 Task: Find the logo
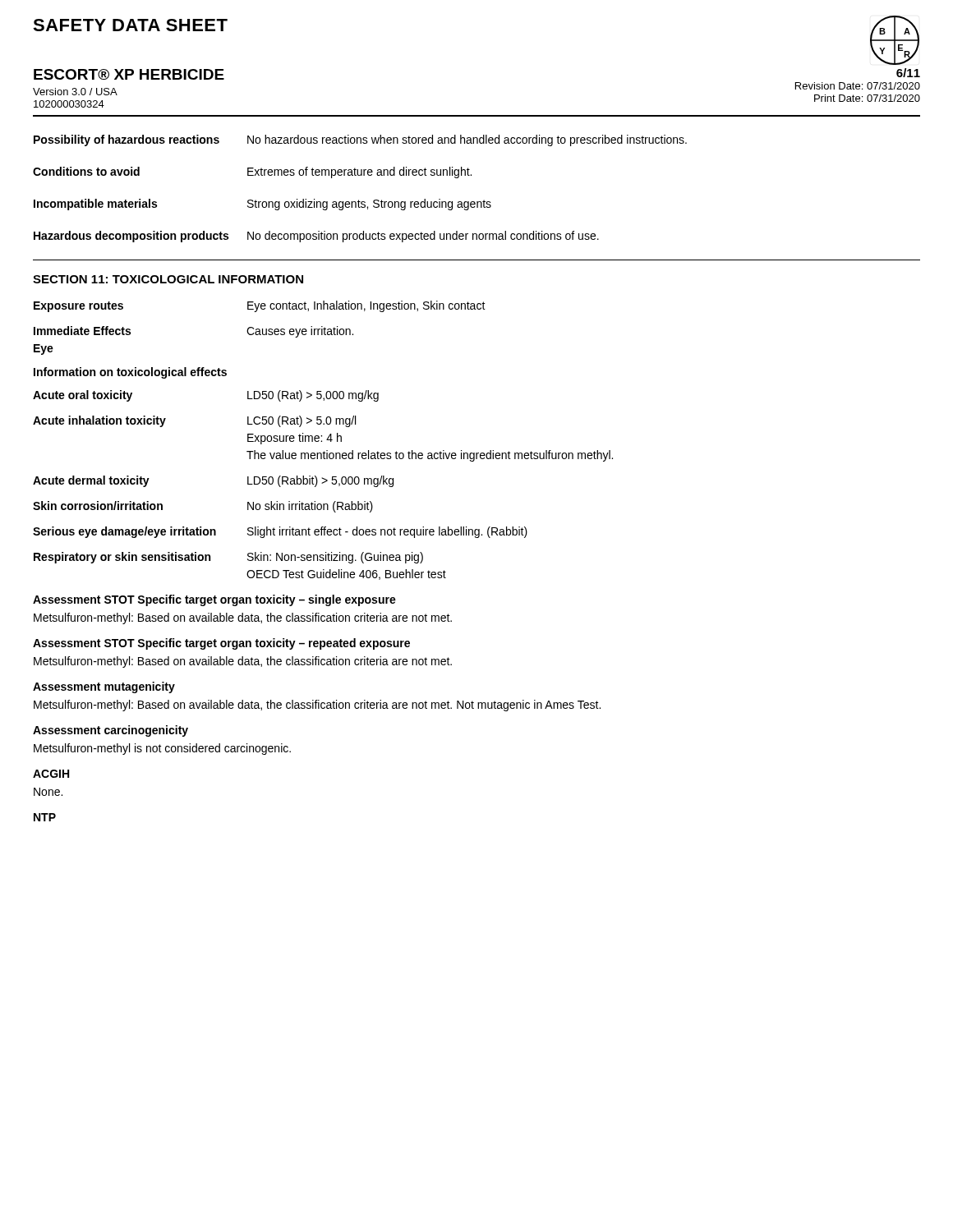point(895,40)
